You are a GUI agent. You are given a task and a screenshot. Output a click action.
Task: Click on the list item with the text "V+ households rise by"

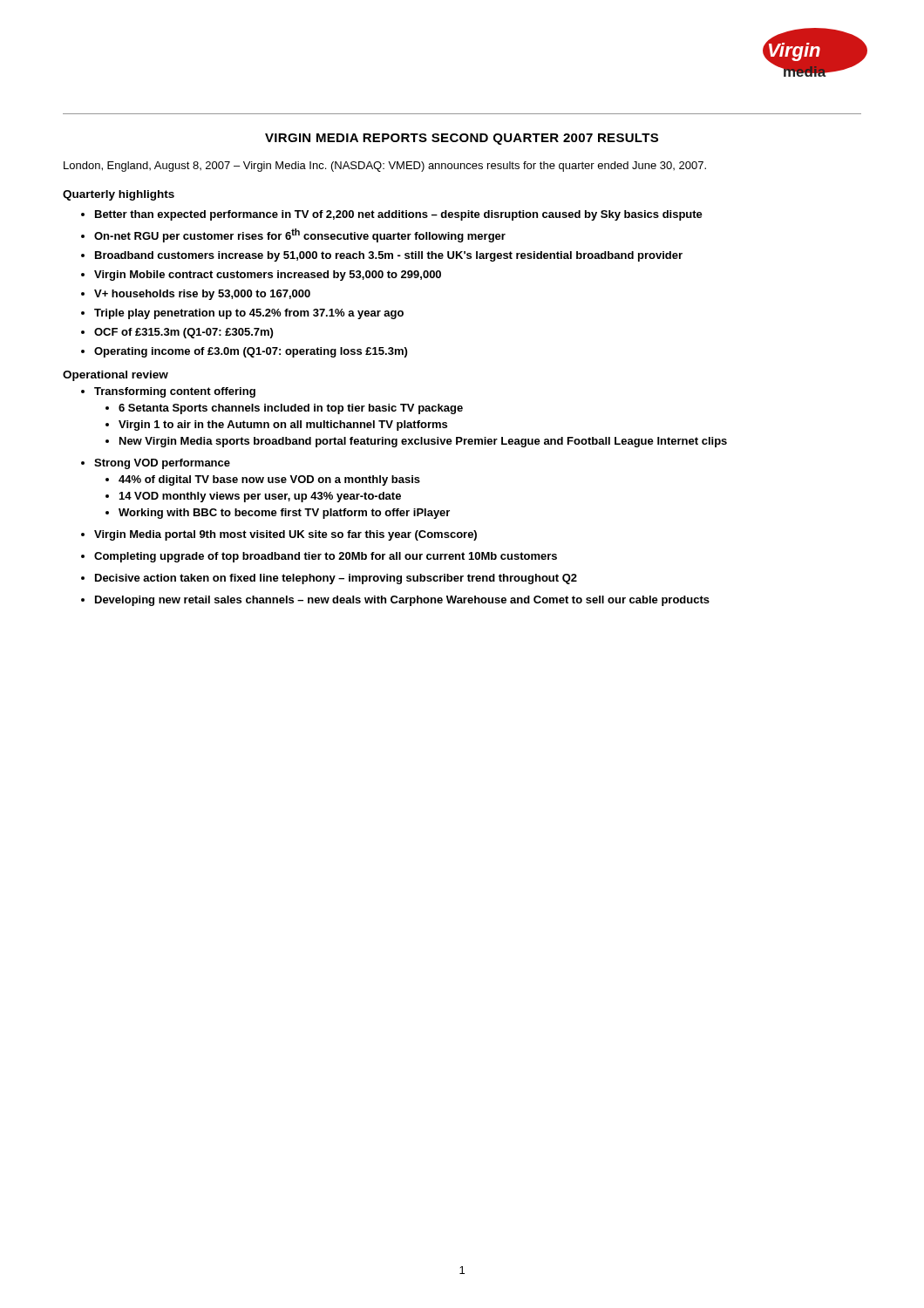[202, 294]
